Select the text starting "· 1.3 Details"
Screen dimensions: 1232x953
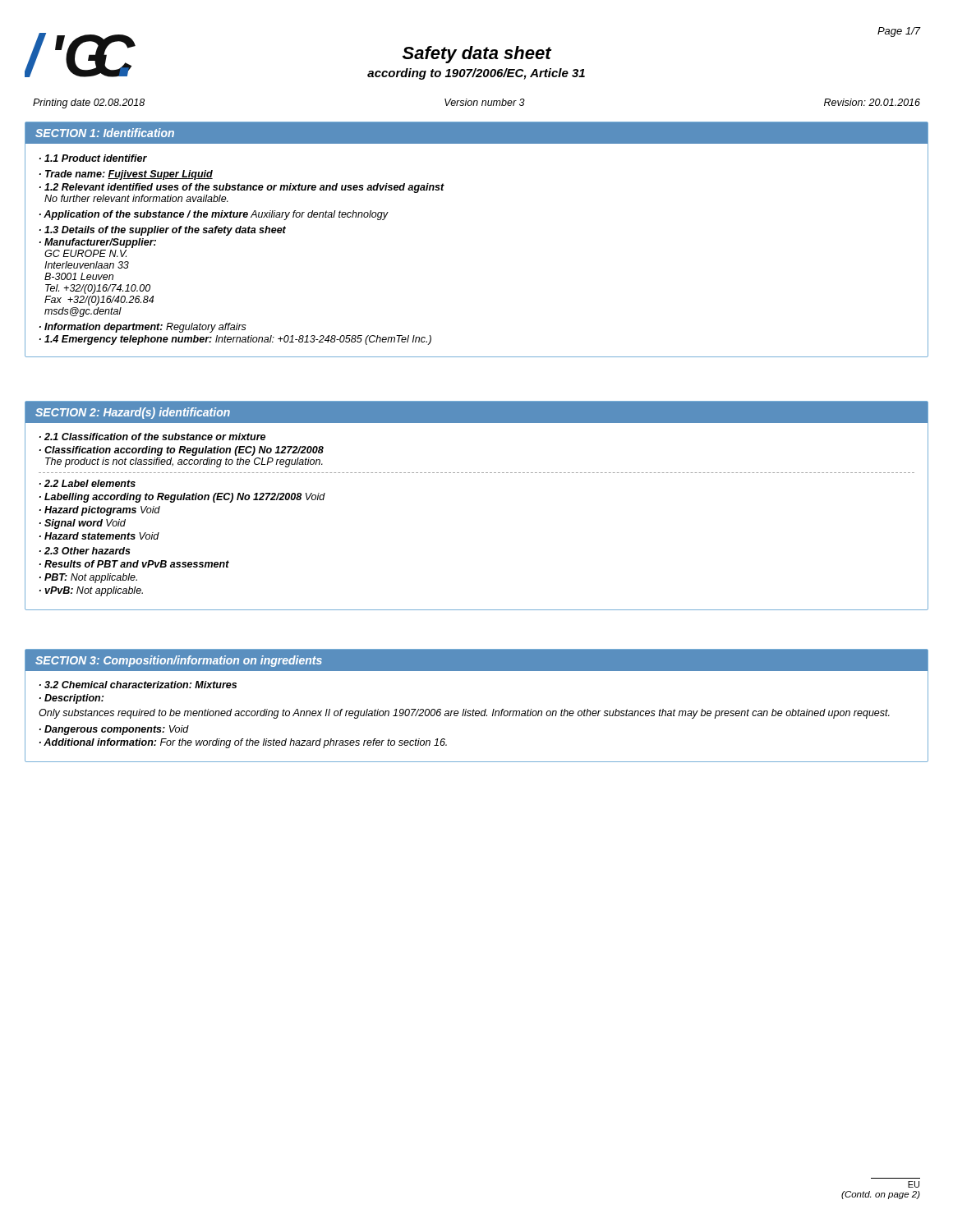pos(162,230)
